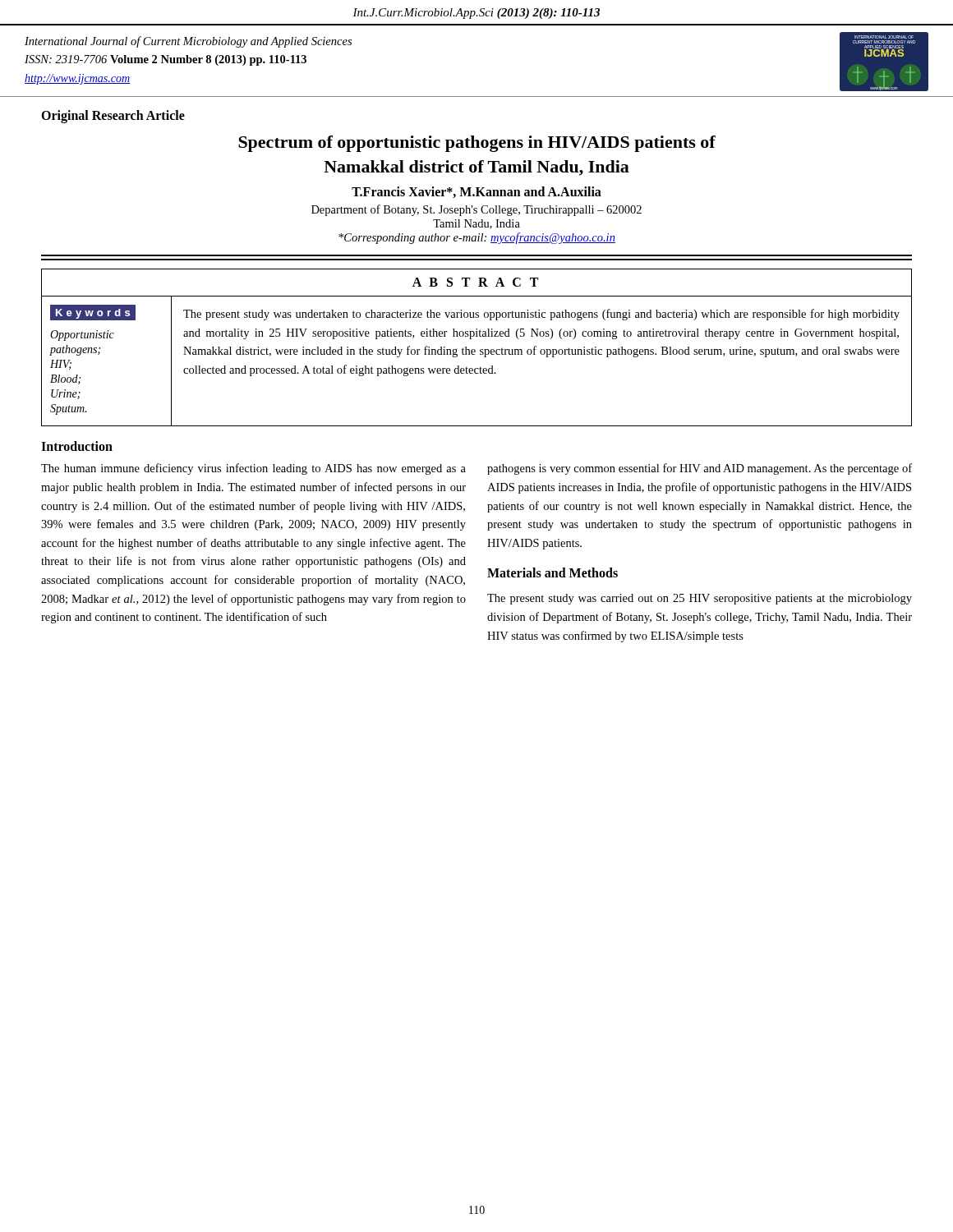Select the section header with the text "Original Research Article"
The height and width of the screenshot is (1232, 953).
113,115
